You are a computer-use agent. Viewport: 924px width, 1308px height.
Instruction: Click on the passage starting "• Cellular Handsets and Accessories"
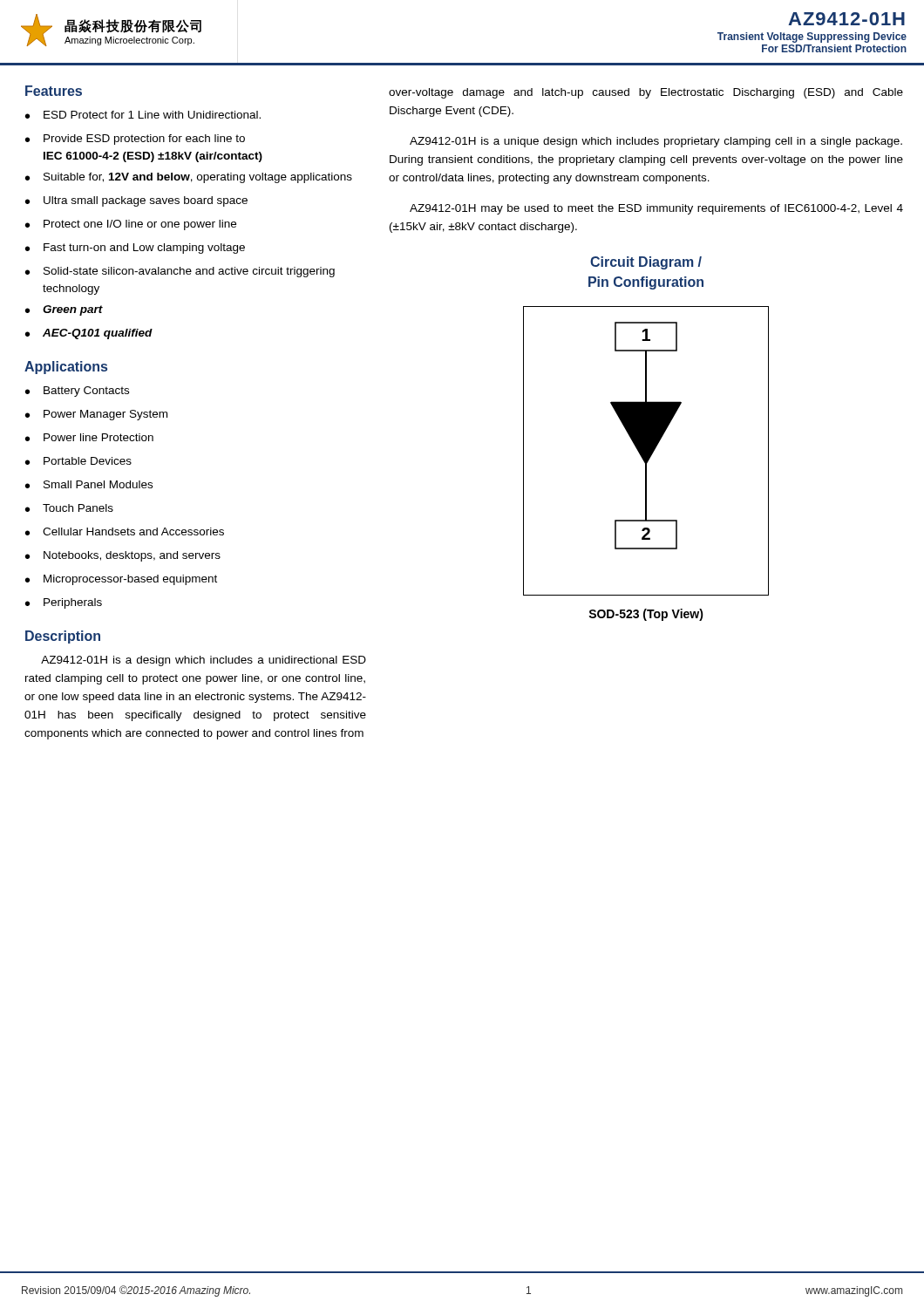pyautogui.click(x=124, y=533)
